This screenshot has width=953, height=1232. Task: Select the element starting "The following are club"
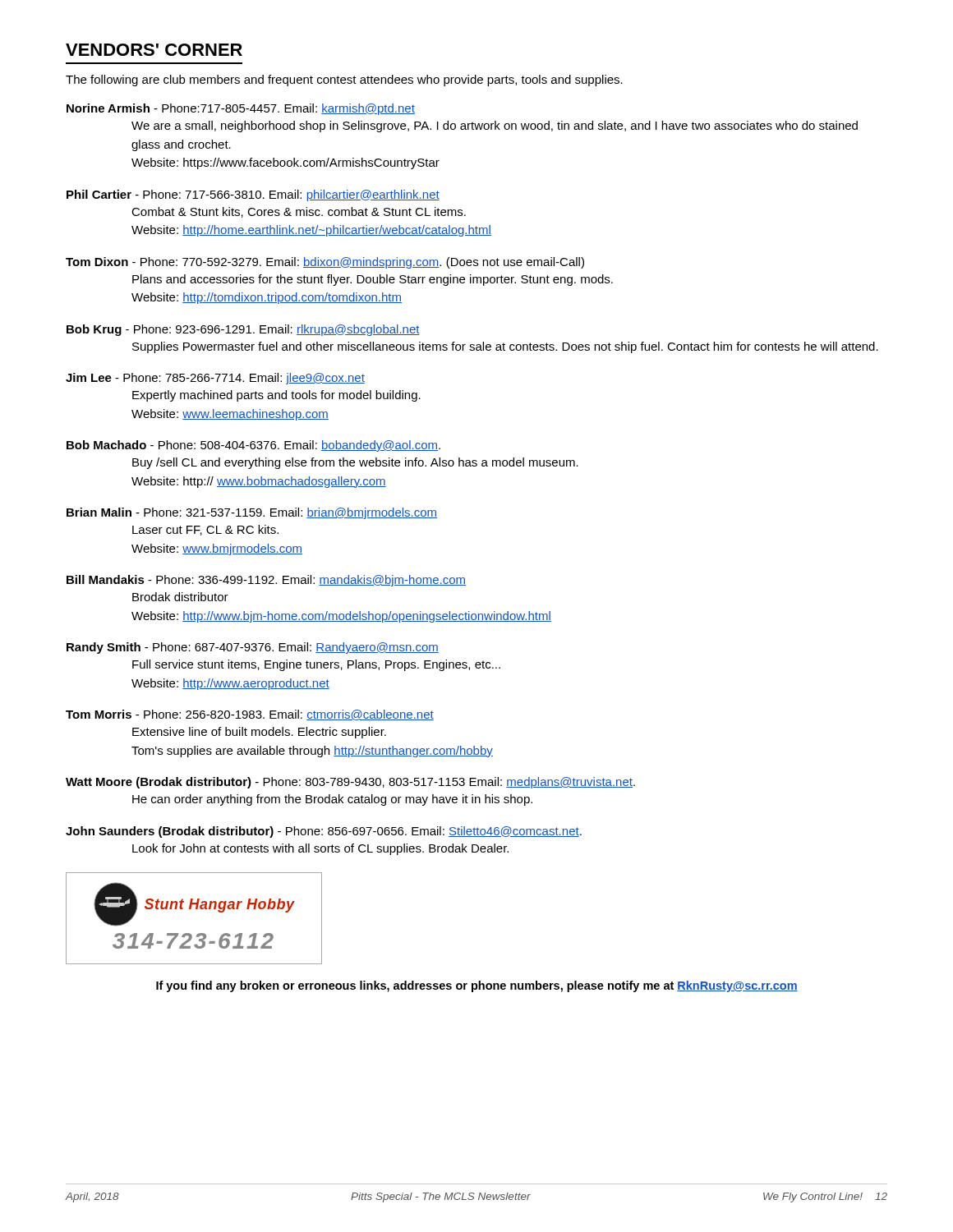point(345,79)
